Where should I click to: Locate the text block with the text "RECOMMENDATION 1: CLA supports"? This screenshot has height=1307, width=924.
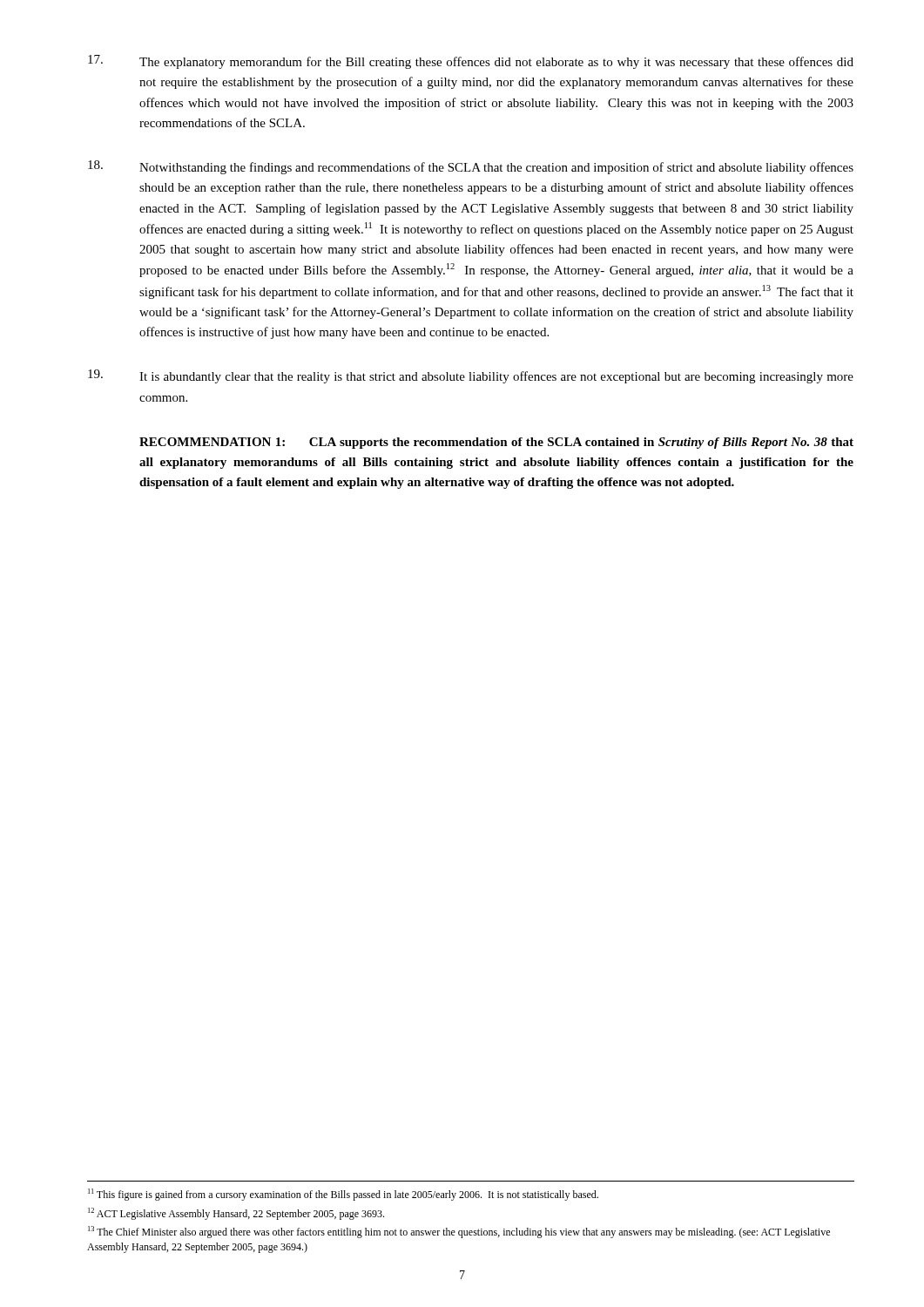pyautogui.click(x=496, y=462)
